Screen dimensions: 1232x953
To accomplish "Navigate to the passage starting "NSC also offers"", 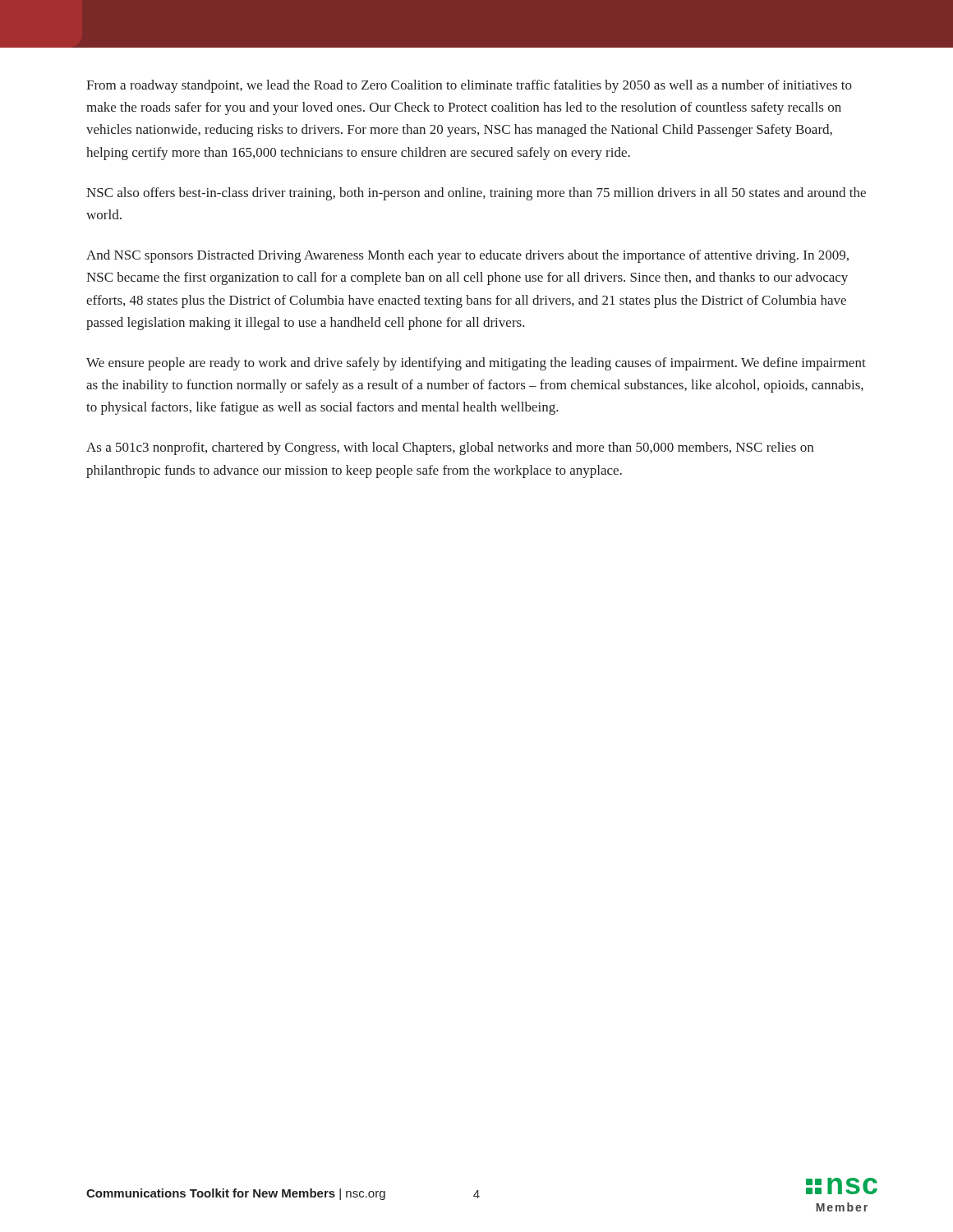I will pos(476,204).
